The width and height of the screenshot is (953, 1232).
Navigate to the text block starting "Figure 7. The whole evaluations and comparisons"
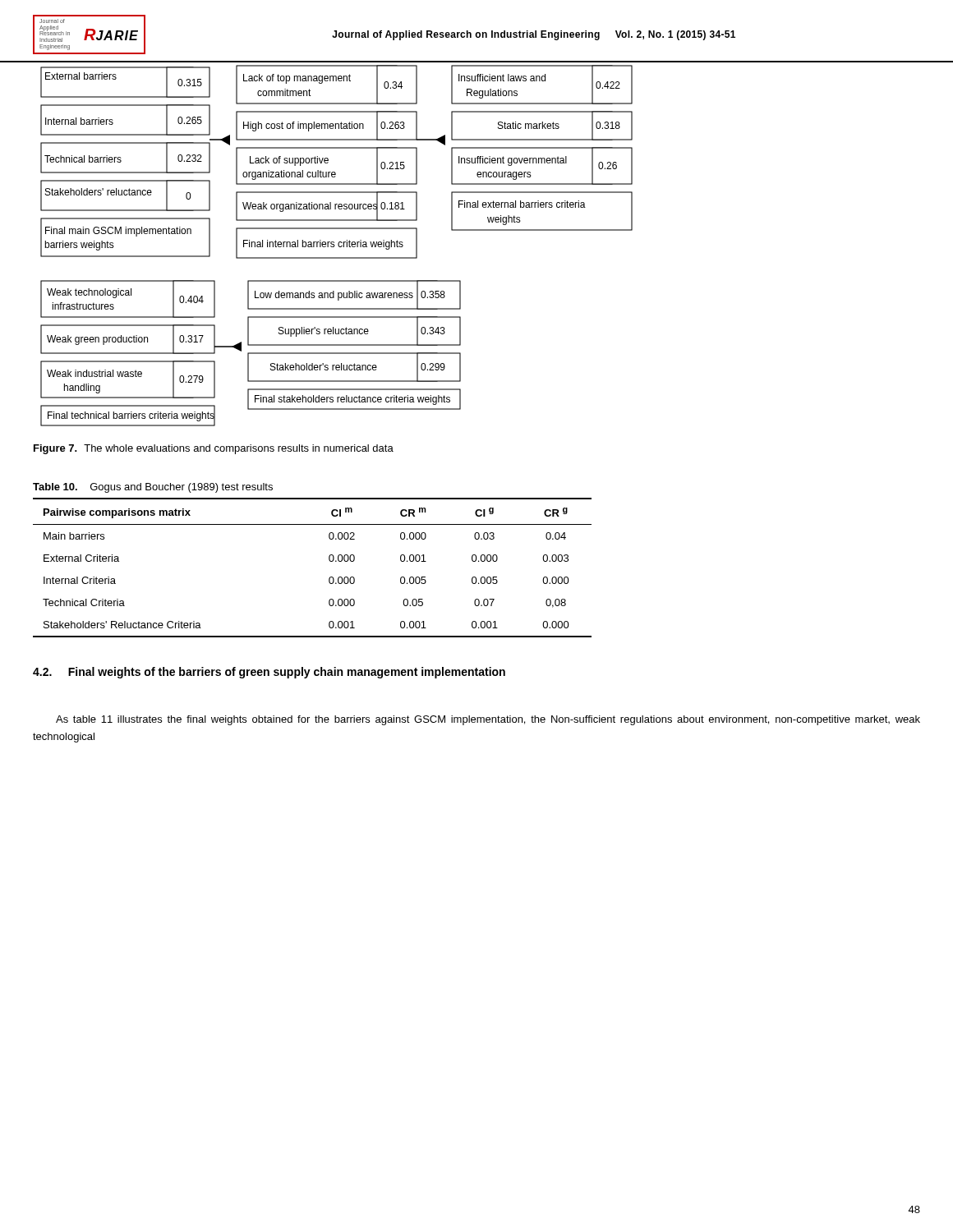(213, 448)
